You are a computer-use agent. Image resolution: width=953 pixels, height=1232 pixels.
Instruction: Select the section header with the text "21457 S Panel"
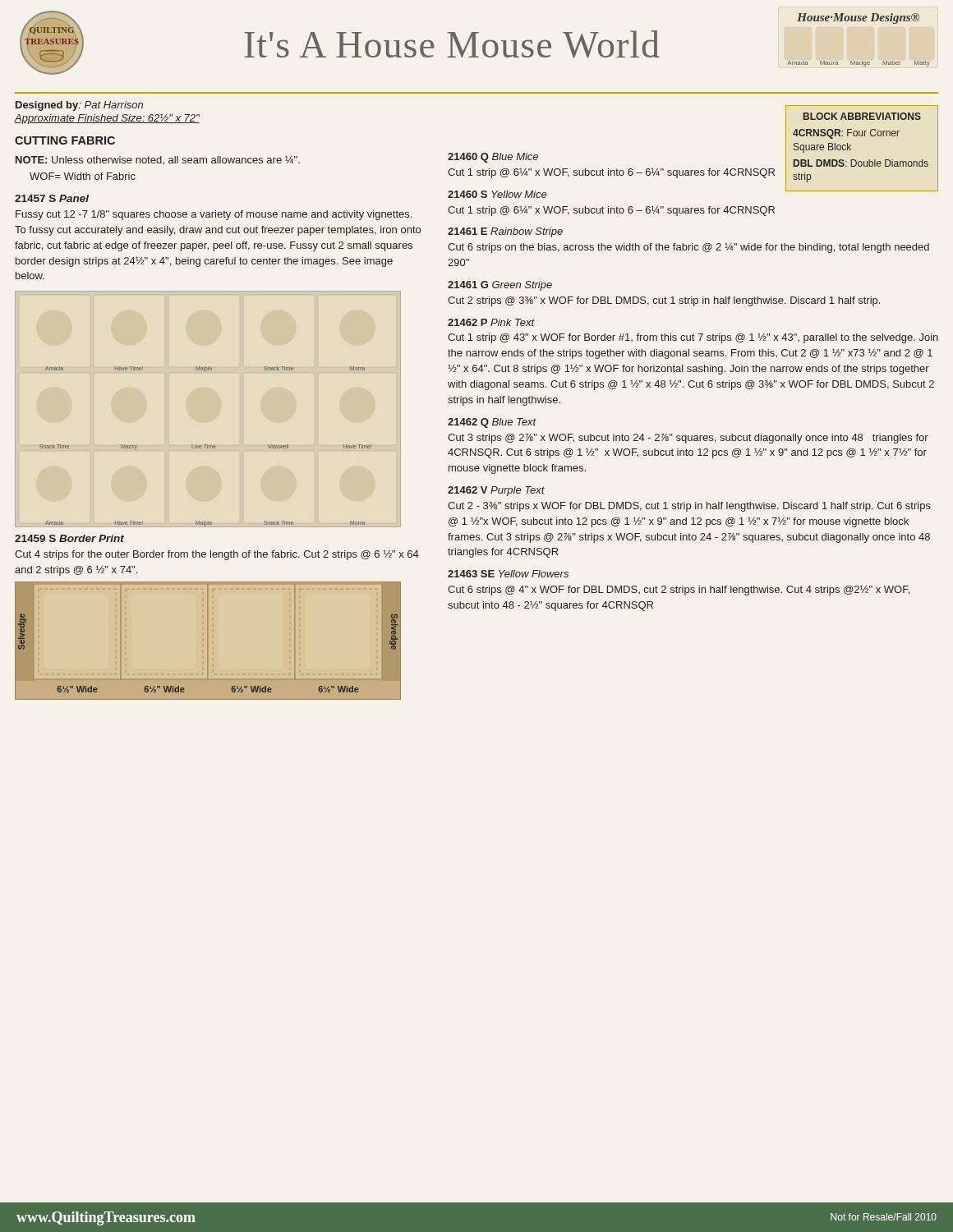tap(52, 198)
